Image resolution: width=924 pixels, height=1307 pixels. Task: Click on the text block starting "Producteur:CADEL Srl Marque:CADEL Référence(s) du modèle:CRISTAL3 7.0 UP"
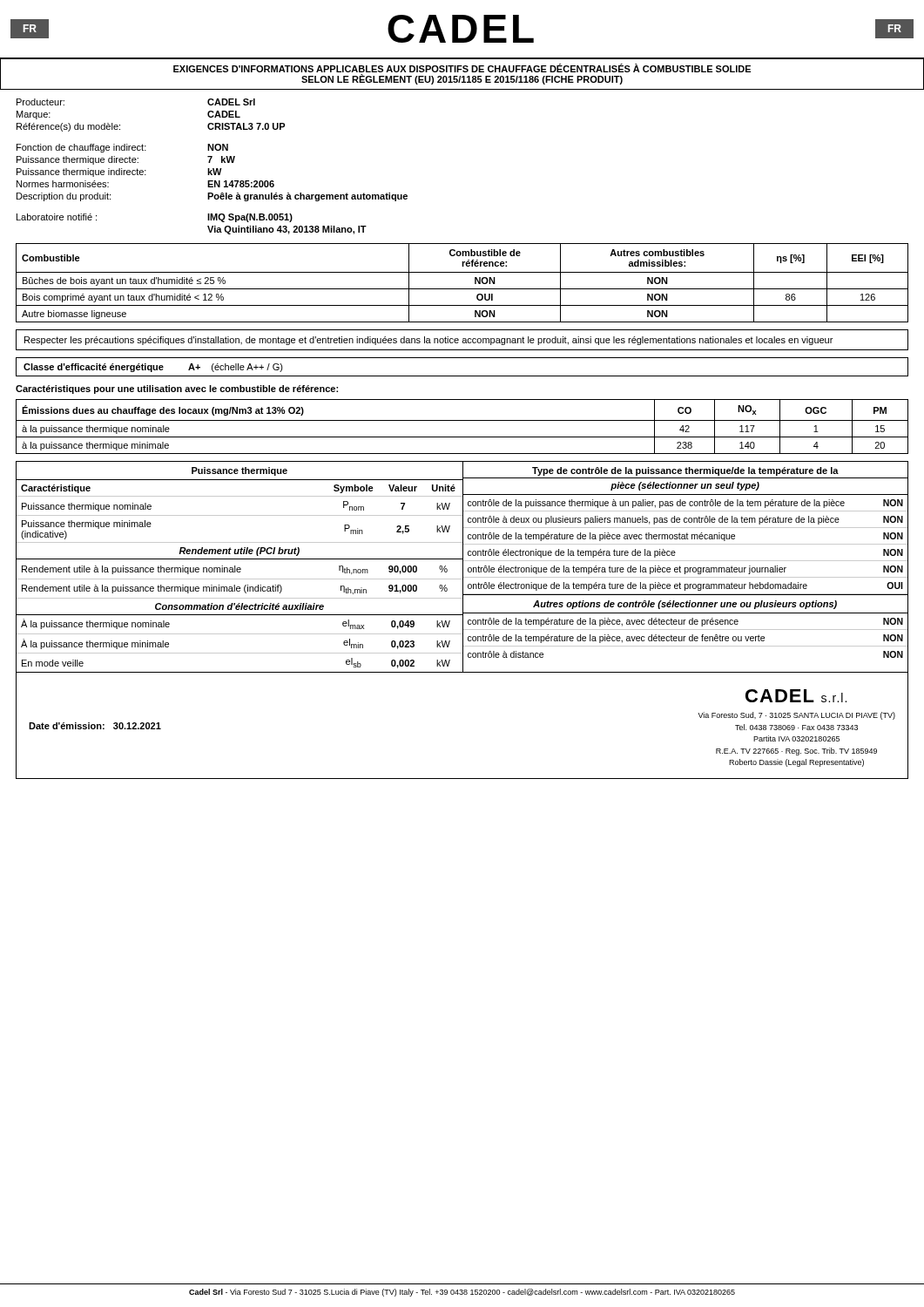pyautogui.click(x=47, y=102)
